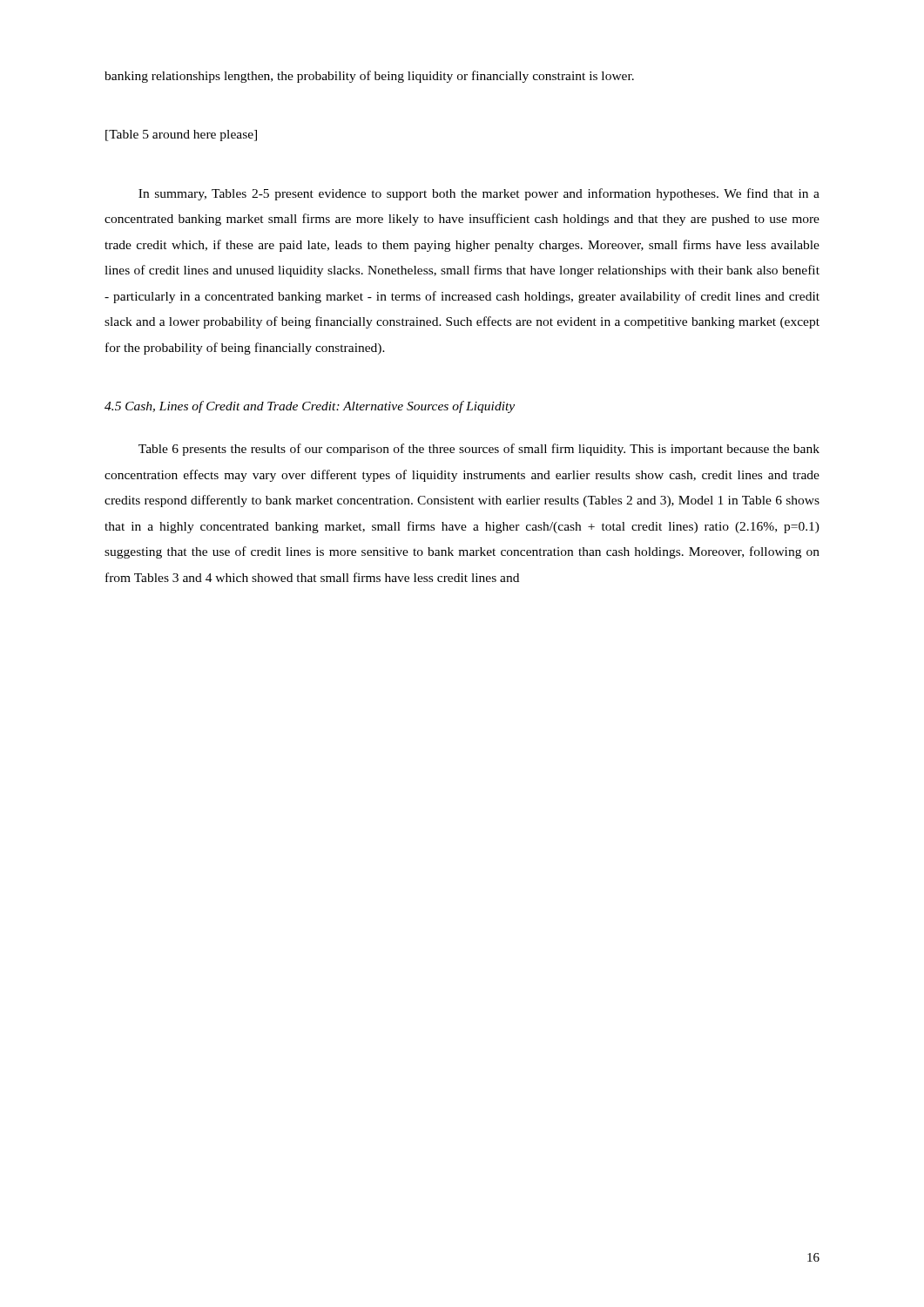Where is the passage that starts "[Table 5 around here"?
This screenshot has height=1307, width=924.
tap(181, 135)
